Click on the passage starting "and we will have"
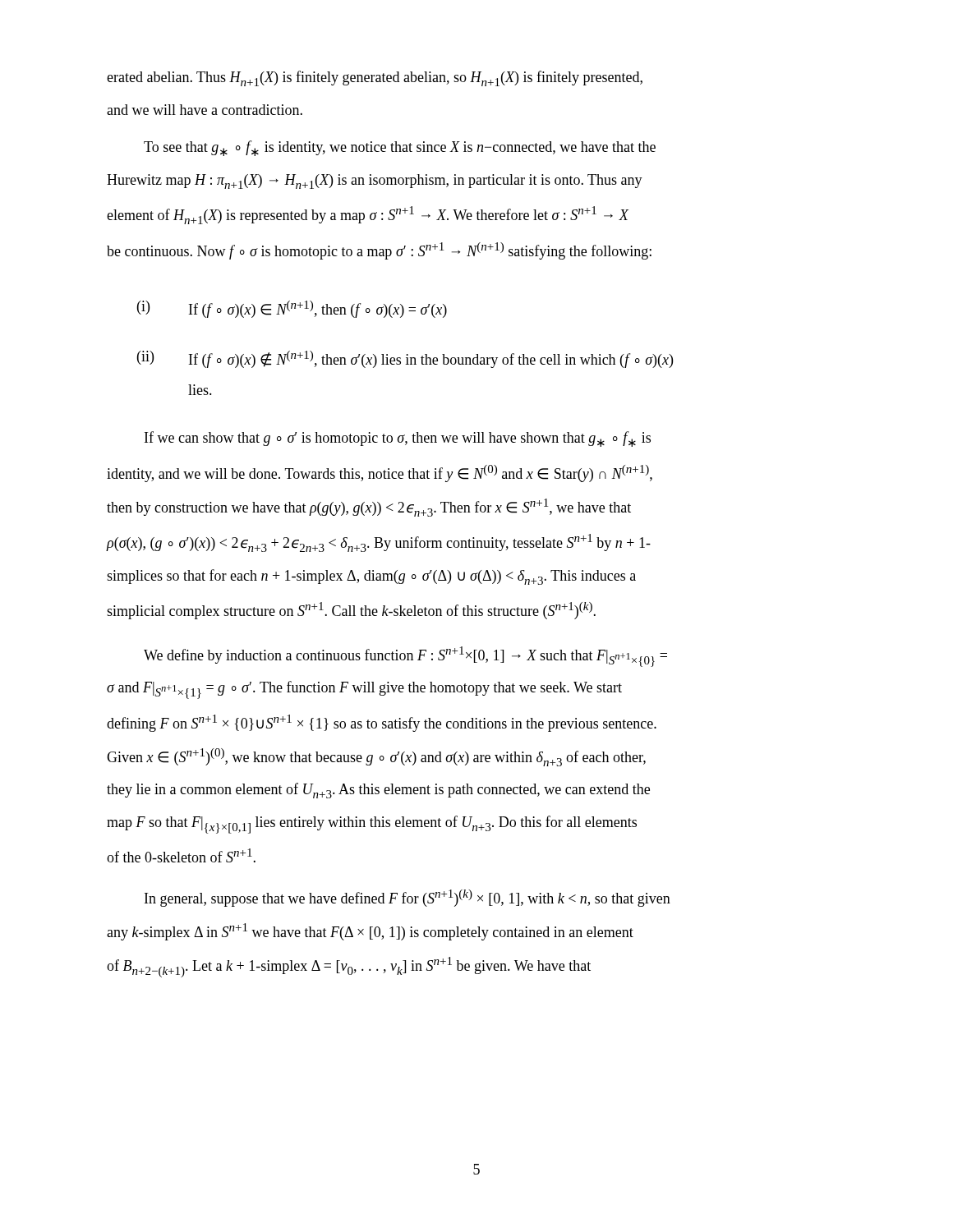953x1232 pixels. (205, 110)
